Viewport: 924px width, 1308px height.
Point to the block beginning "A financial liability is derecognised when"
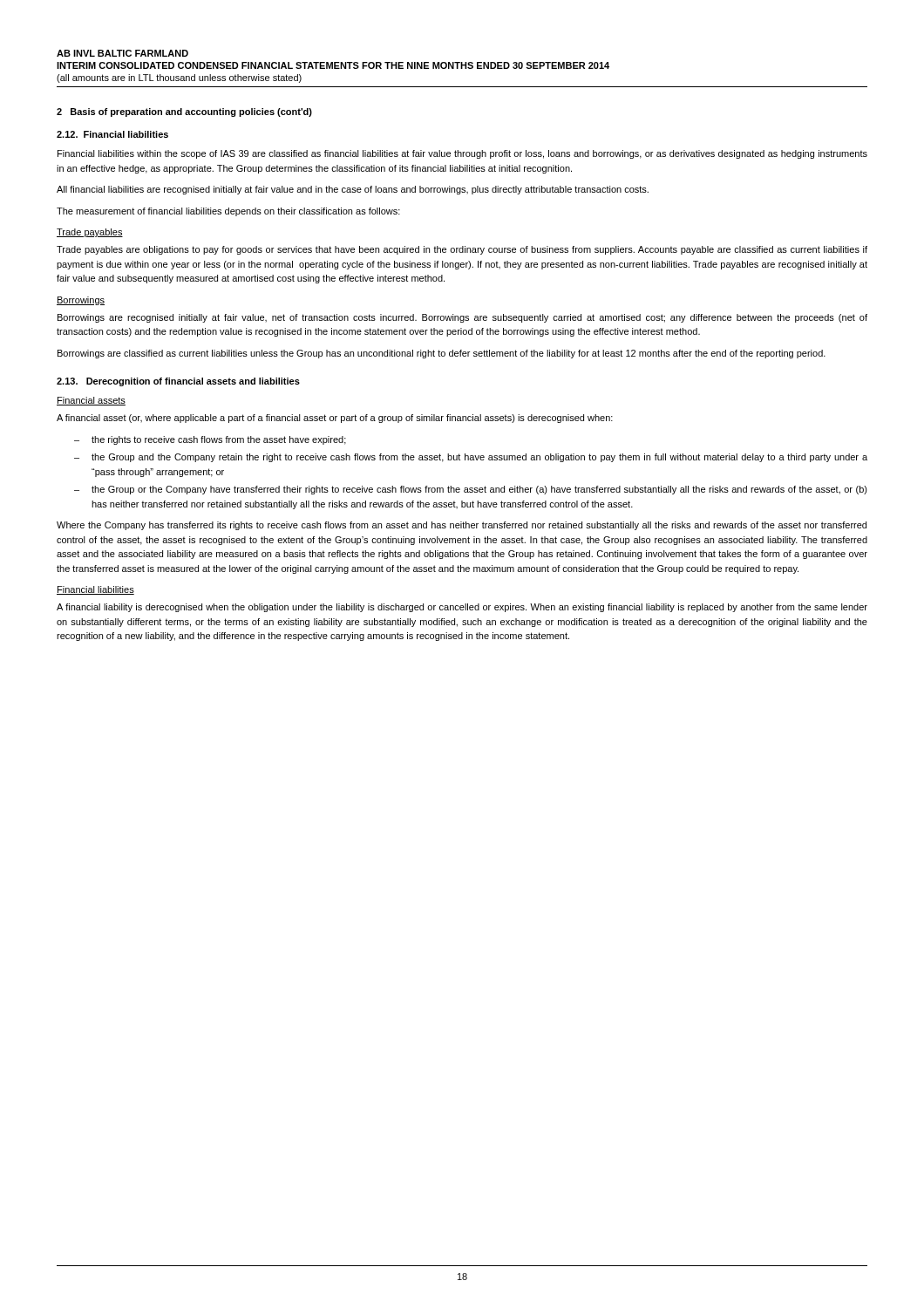pos(462,621)
